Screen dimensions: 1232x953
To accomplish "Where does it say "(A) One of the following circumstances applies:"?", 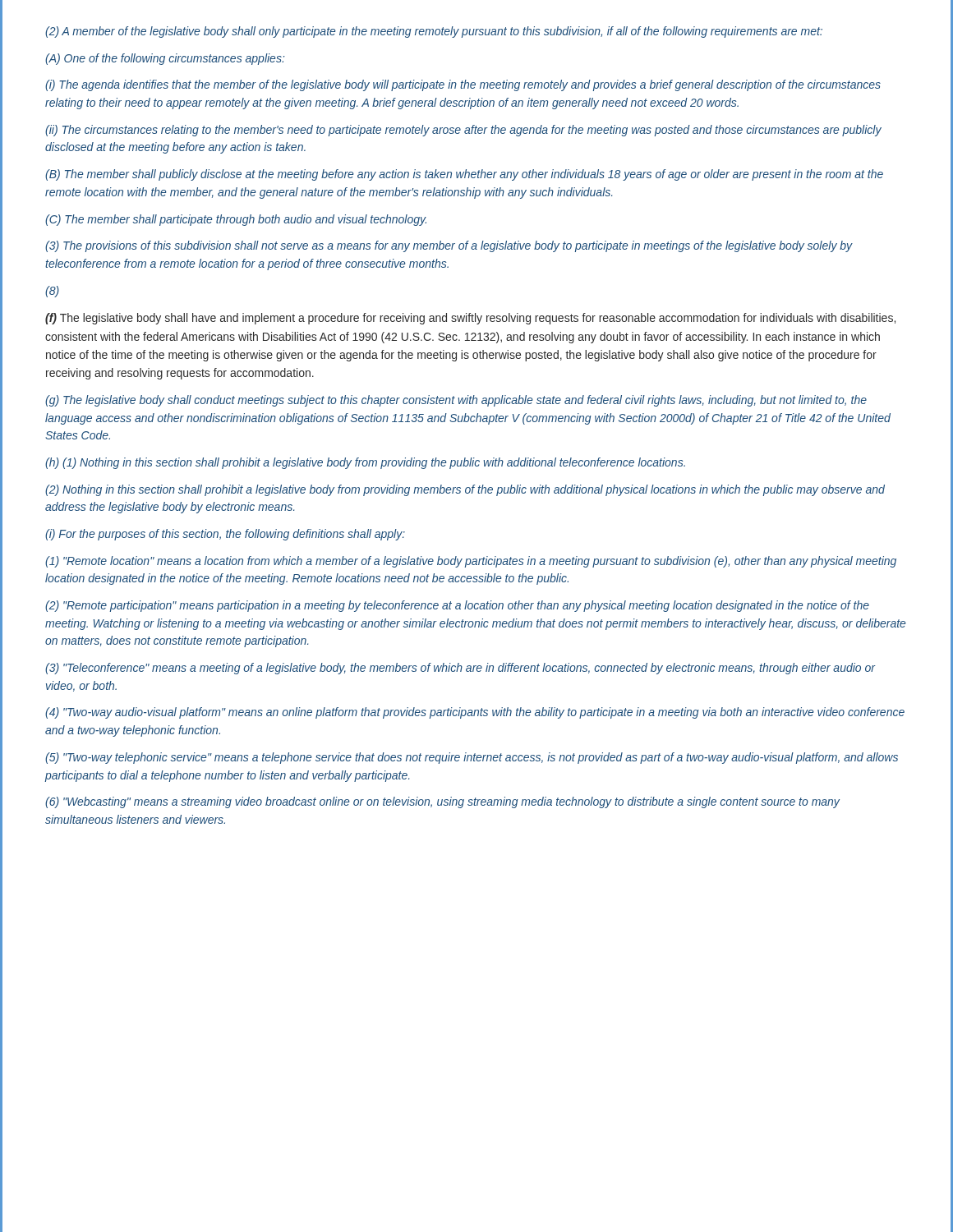I will 165,58.
